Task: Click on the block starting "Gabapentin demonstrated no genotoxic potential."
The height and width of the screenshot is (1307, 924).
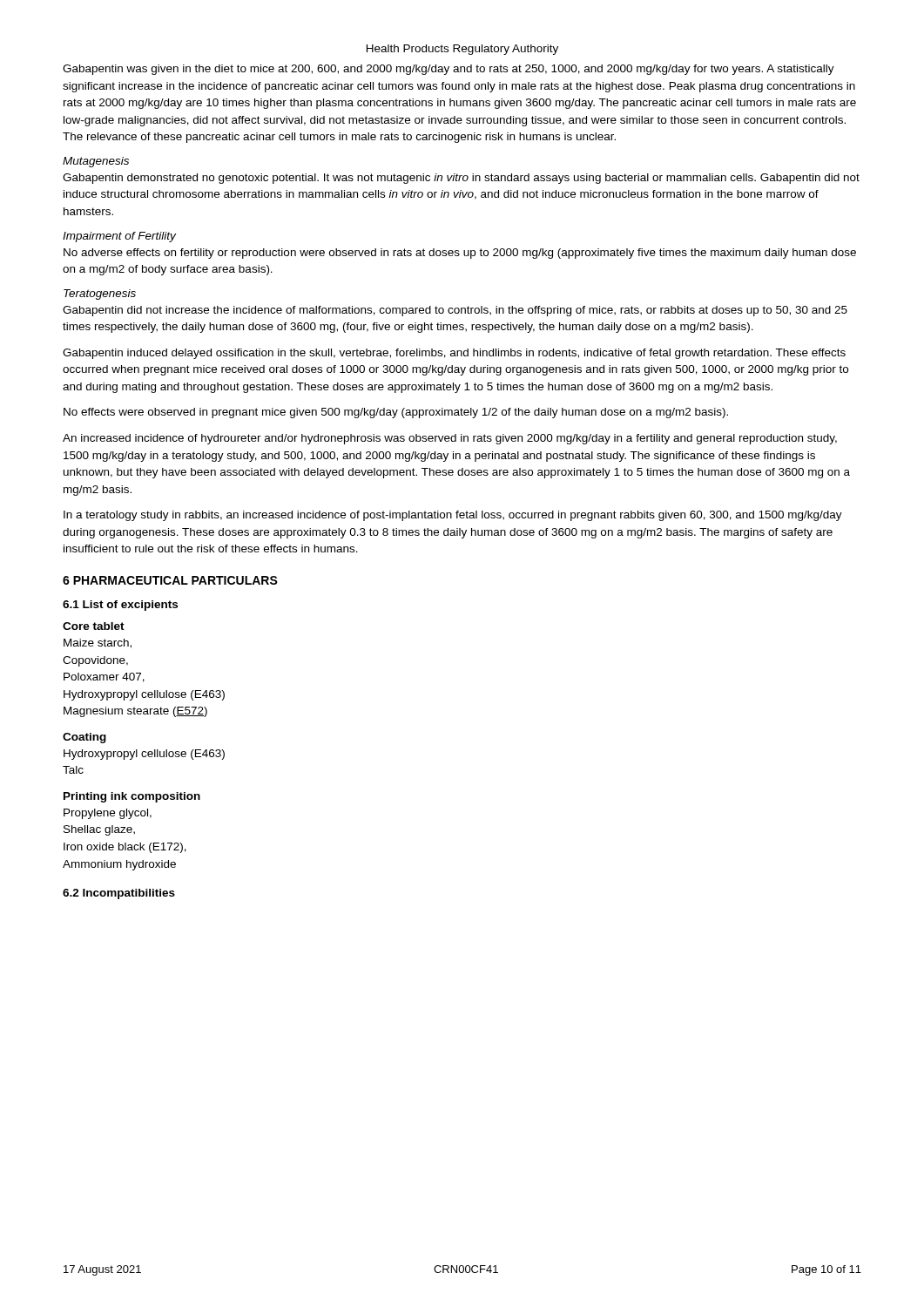Action: [461, 194]
